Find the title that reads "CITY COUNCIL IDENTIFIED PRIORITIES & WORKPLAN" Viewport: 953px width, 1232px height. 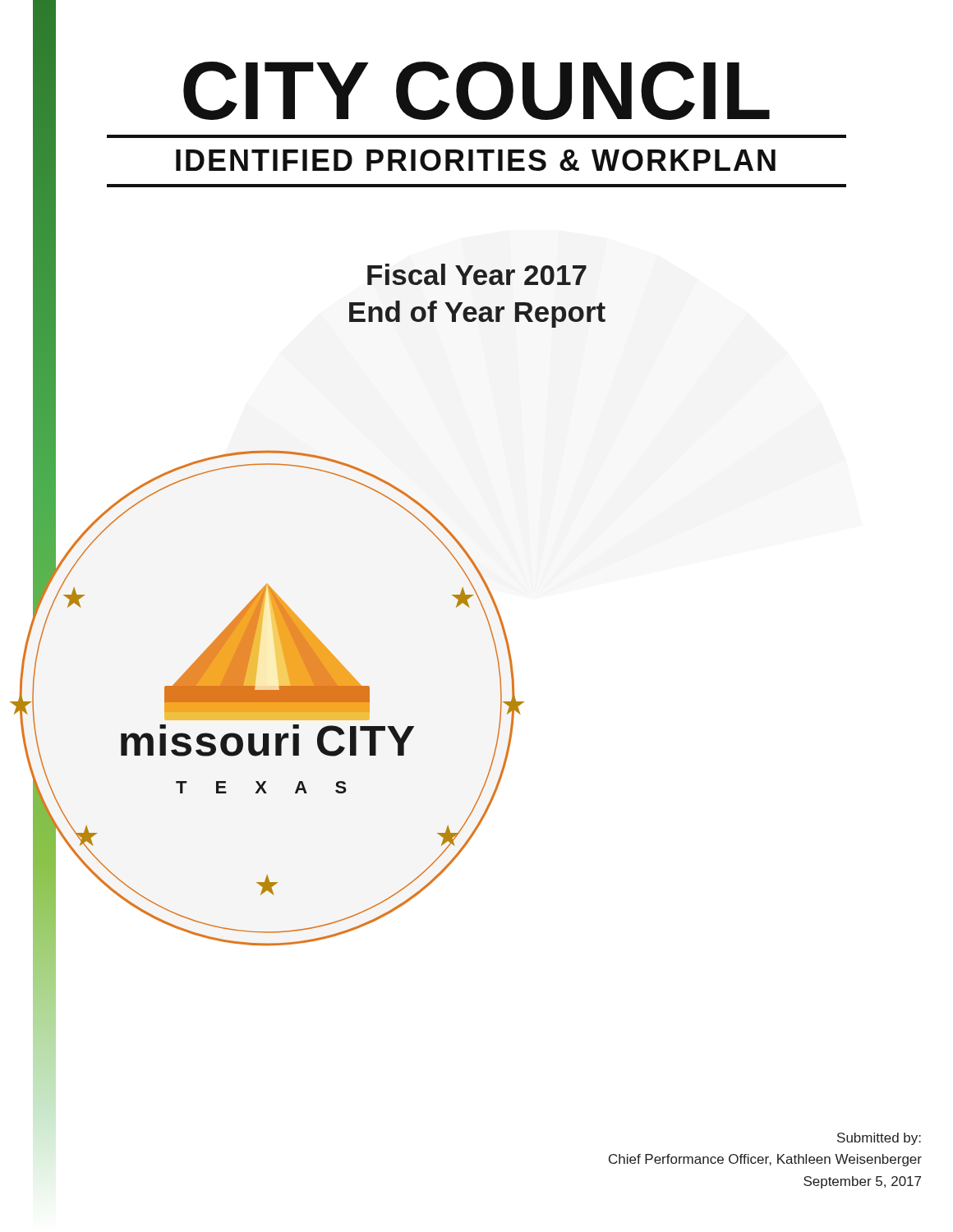tap(476, 118)
